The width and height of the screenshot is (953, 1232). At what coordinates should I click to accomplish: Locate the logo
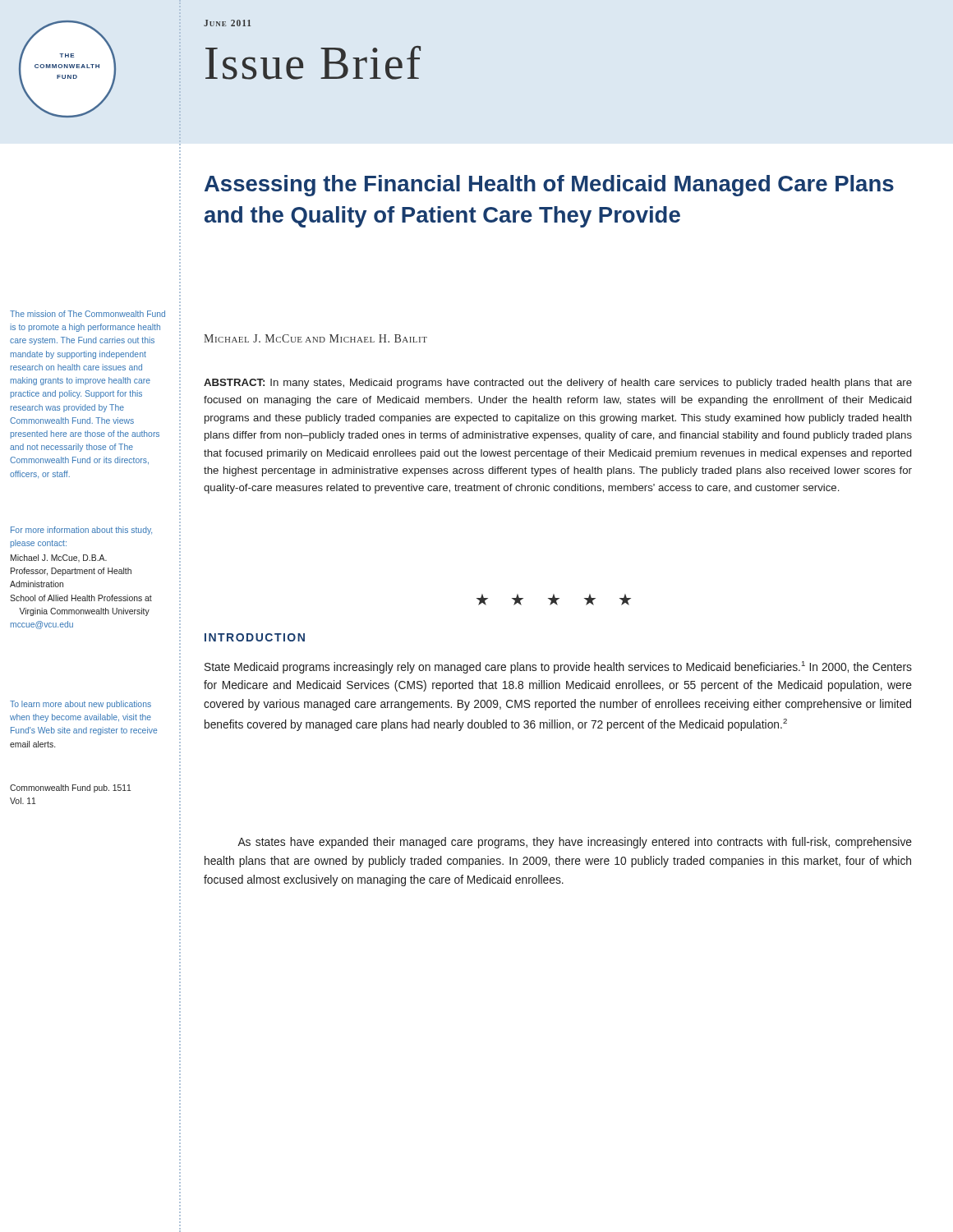[67, 69]
